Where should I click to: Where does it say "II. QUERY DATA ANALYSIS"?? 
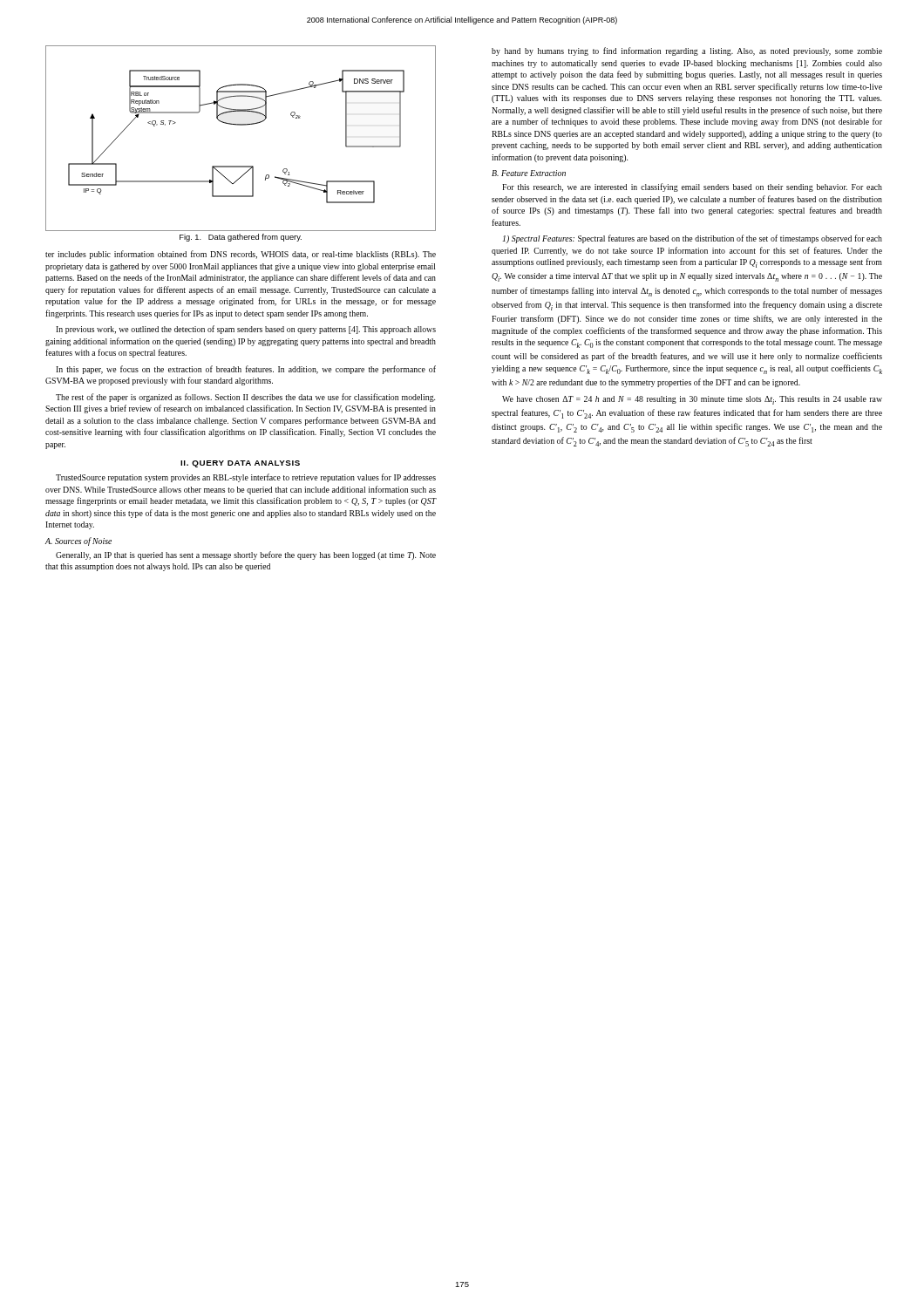241,463
